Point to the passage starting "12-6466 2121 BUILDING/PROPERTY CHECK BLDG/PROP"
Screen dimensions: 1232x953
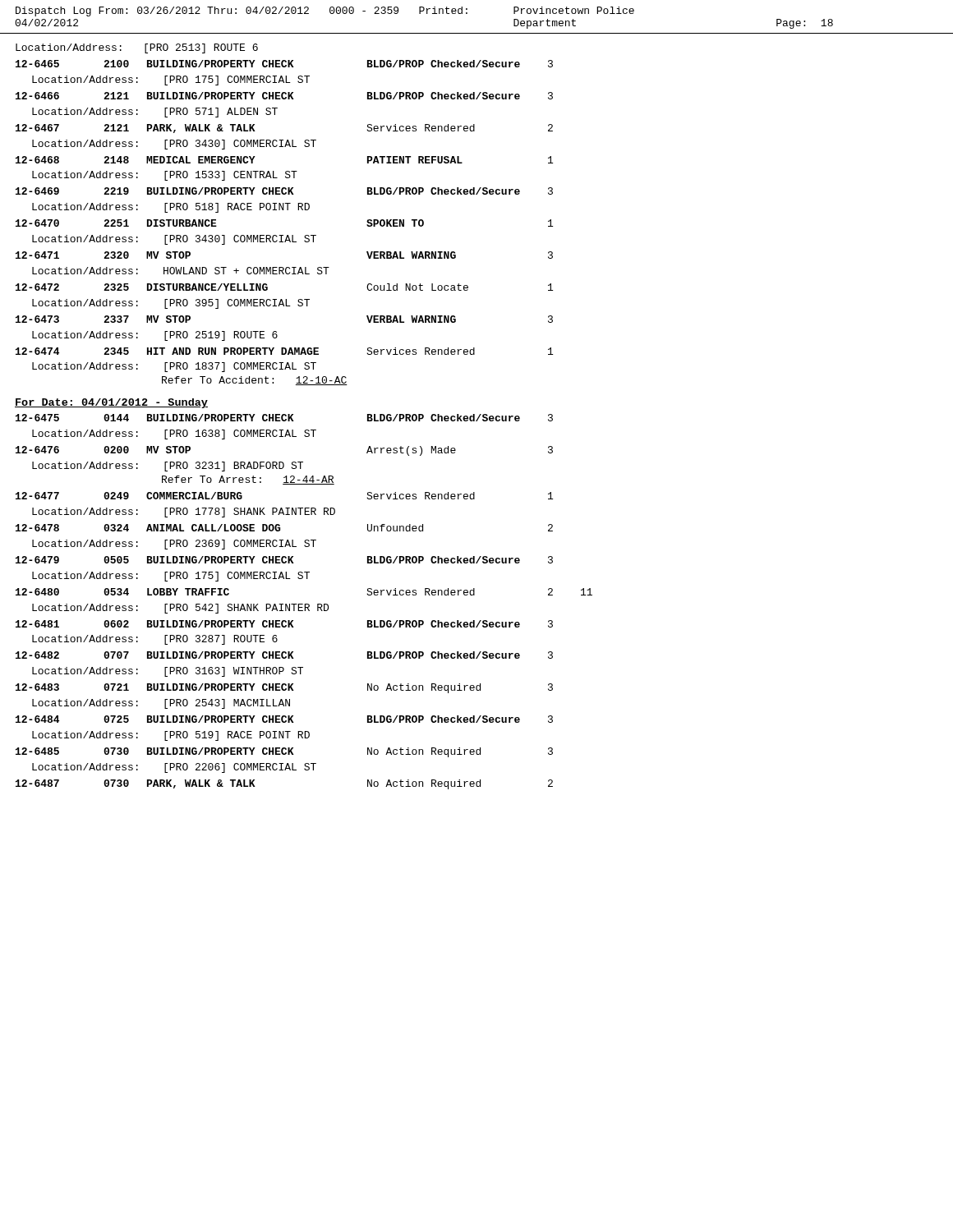(476, 104)
